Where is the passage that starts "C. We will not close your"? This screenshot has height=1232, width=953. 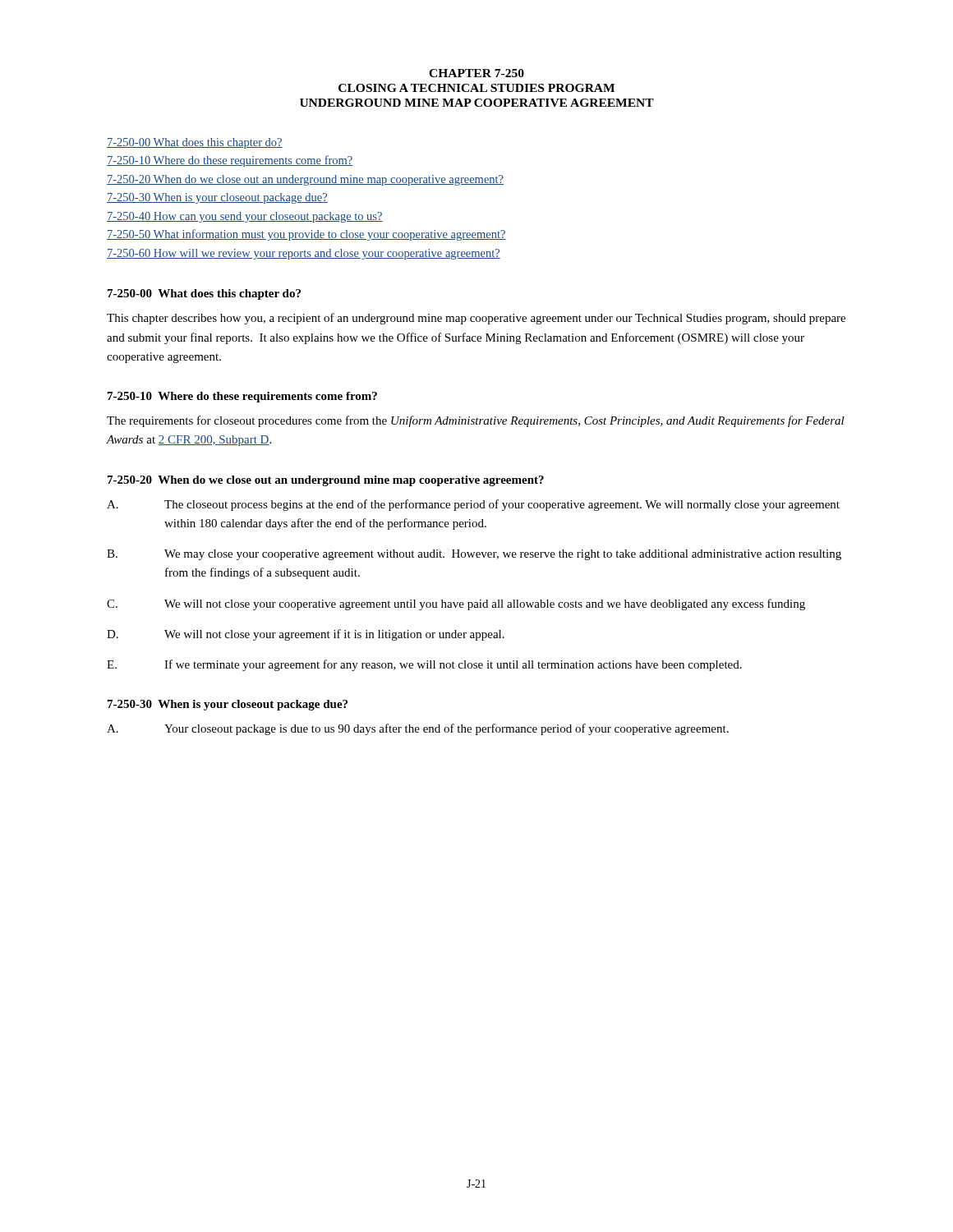(x=476, y=604)
